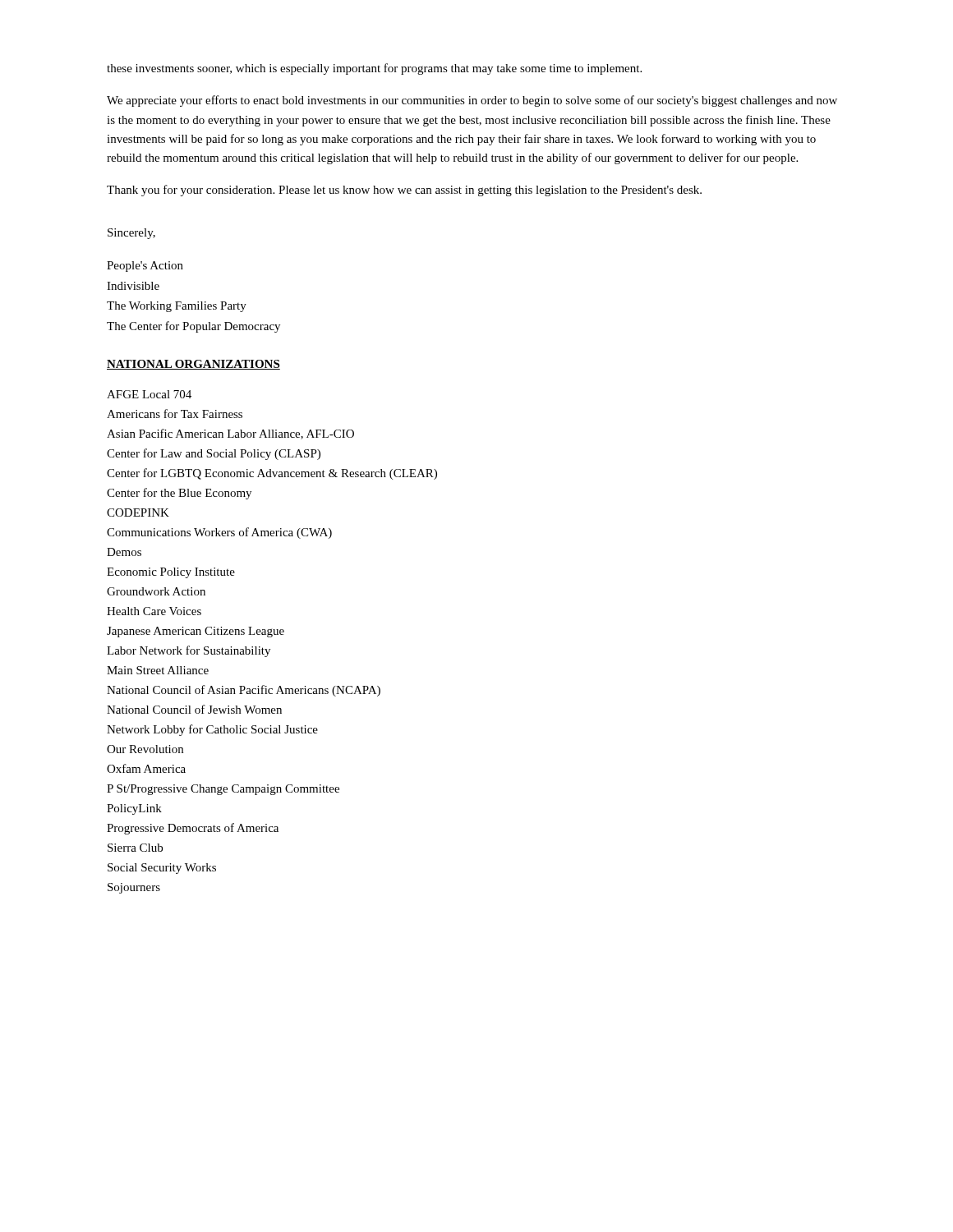This screenshot has height=1232, width=953.
Task: Point to the region starting "AFGE Local 704"
Action: click(x=149, y=394)
